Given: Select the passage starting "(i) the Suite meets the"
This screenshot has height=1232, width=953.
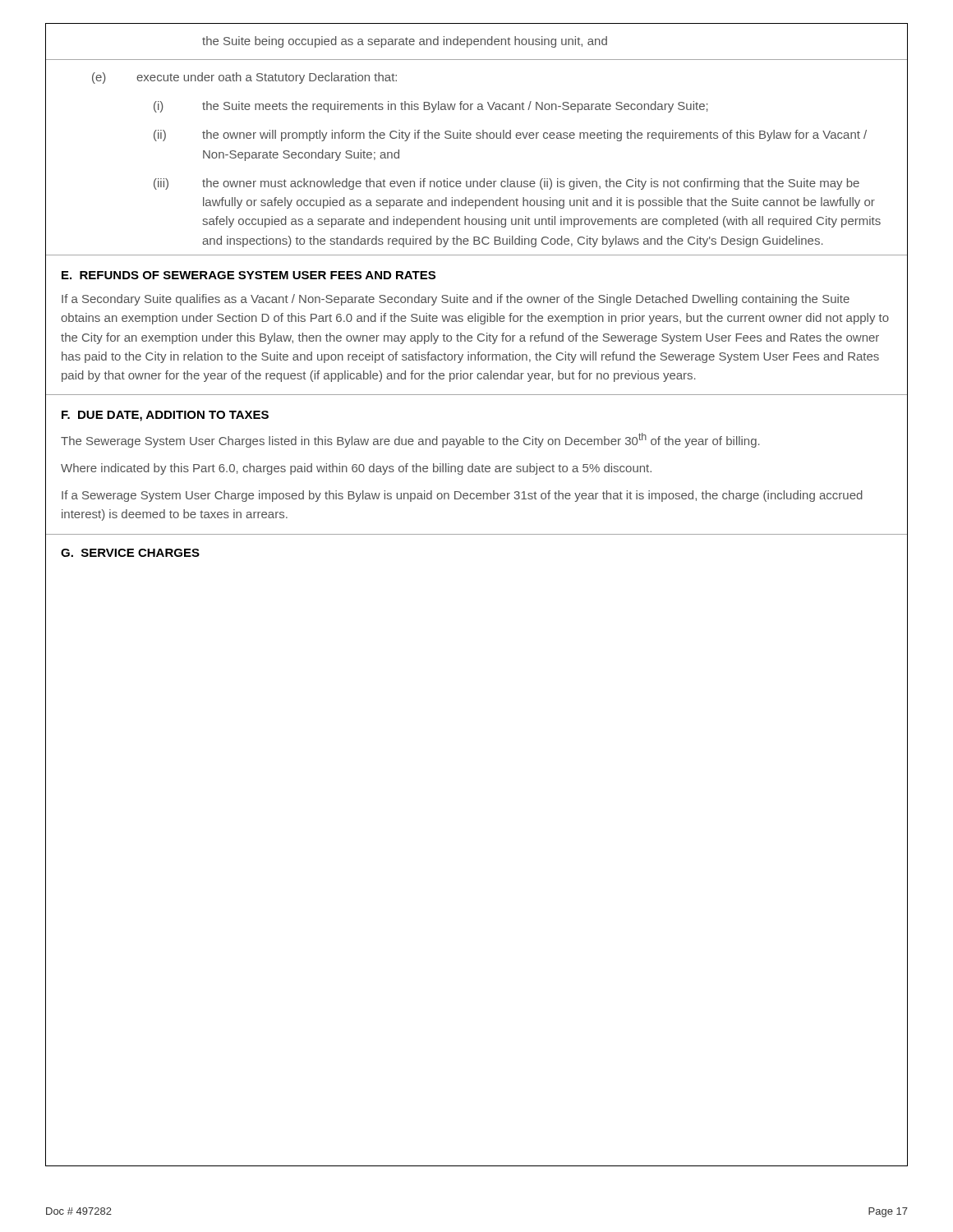Looking at the screenshot, I should (x=522, y=106).
